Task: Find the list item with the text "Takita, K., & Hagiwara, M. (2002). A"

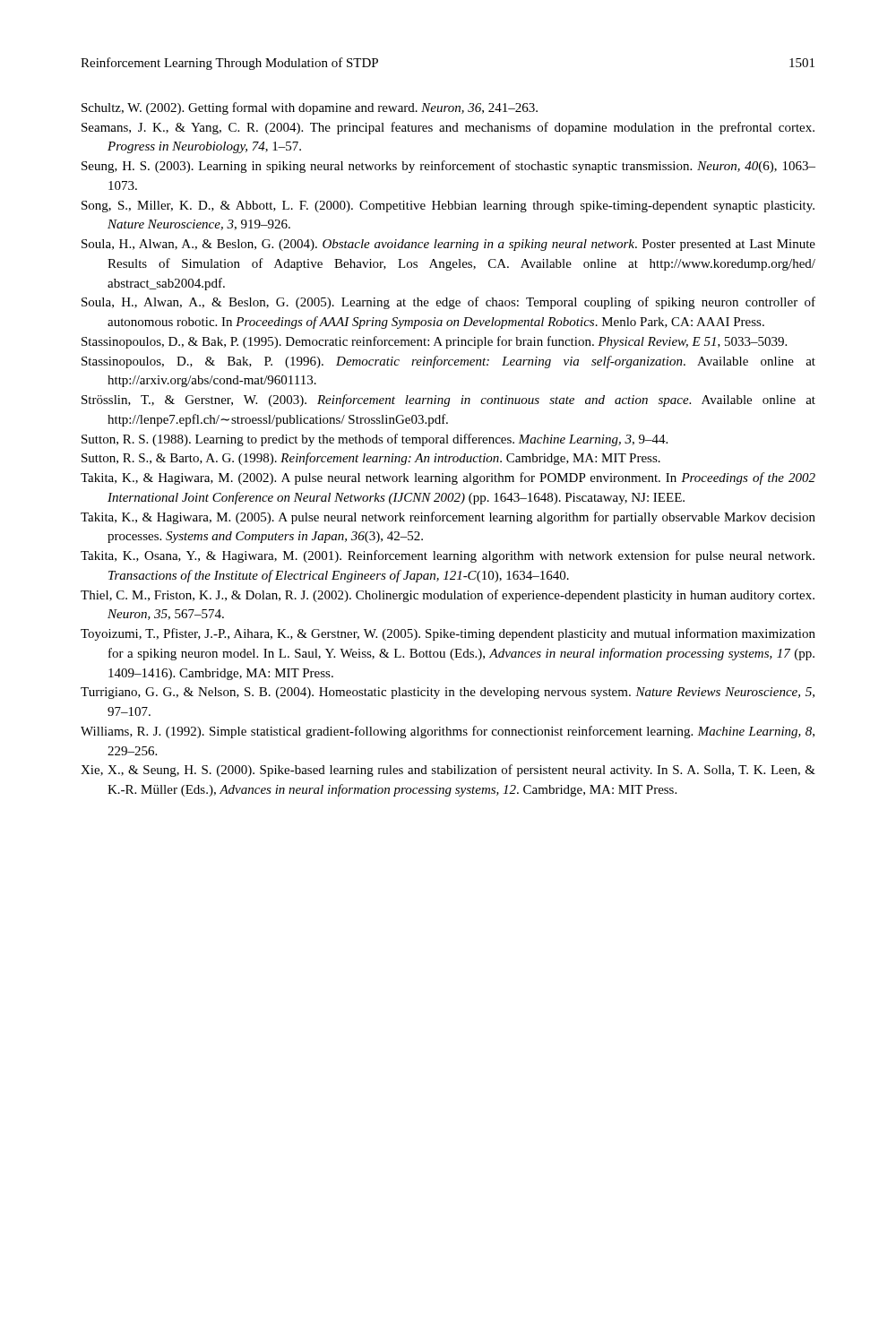Action: coord(448,487)
